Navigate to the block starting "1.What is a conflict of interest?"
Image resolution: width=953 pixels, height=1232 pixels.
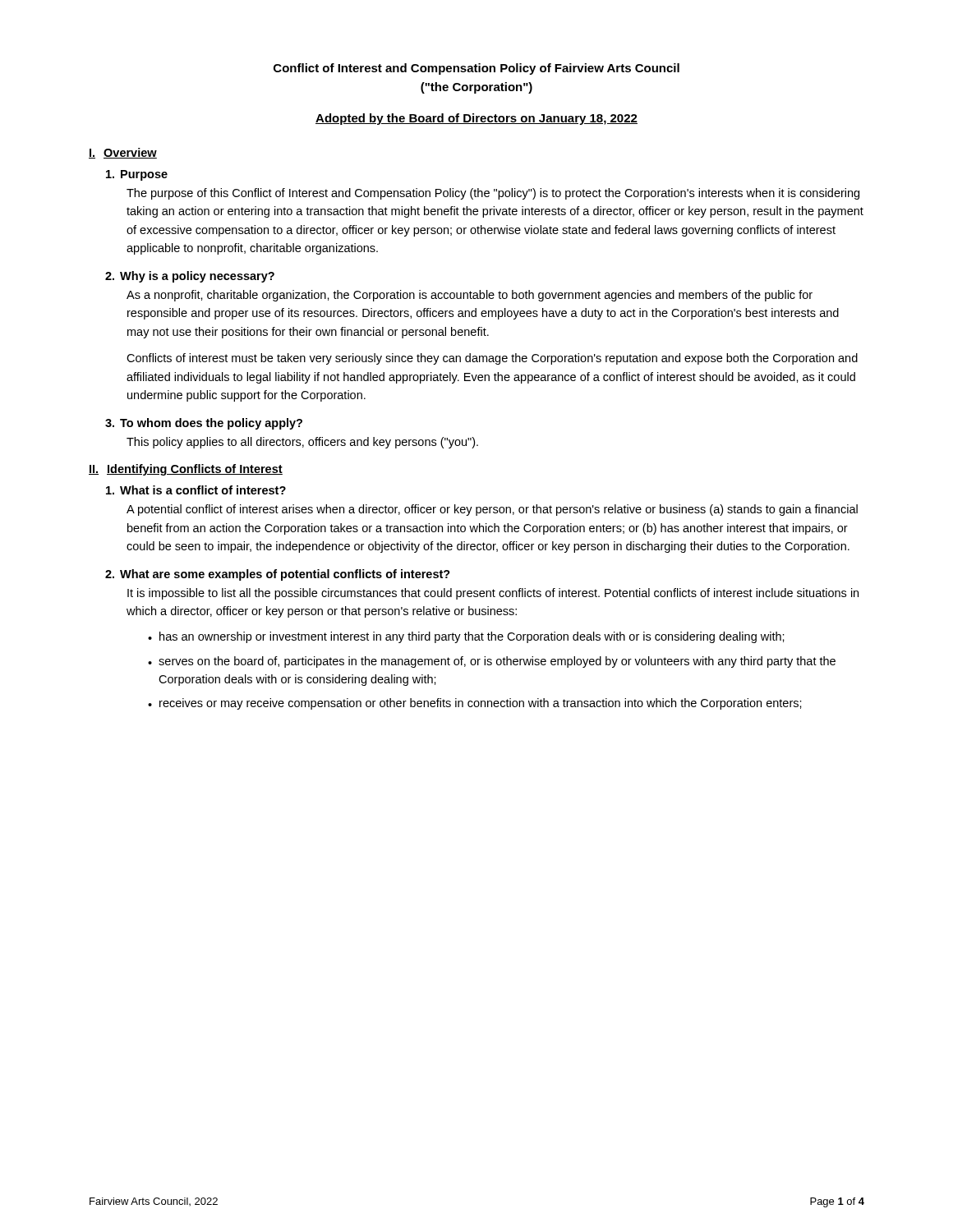196,490
